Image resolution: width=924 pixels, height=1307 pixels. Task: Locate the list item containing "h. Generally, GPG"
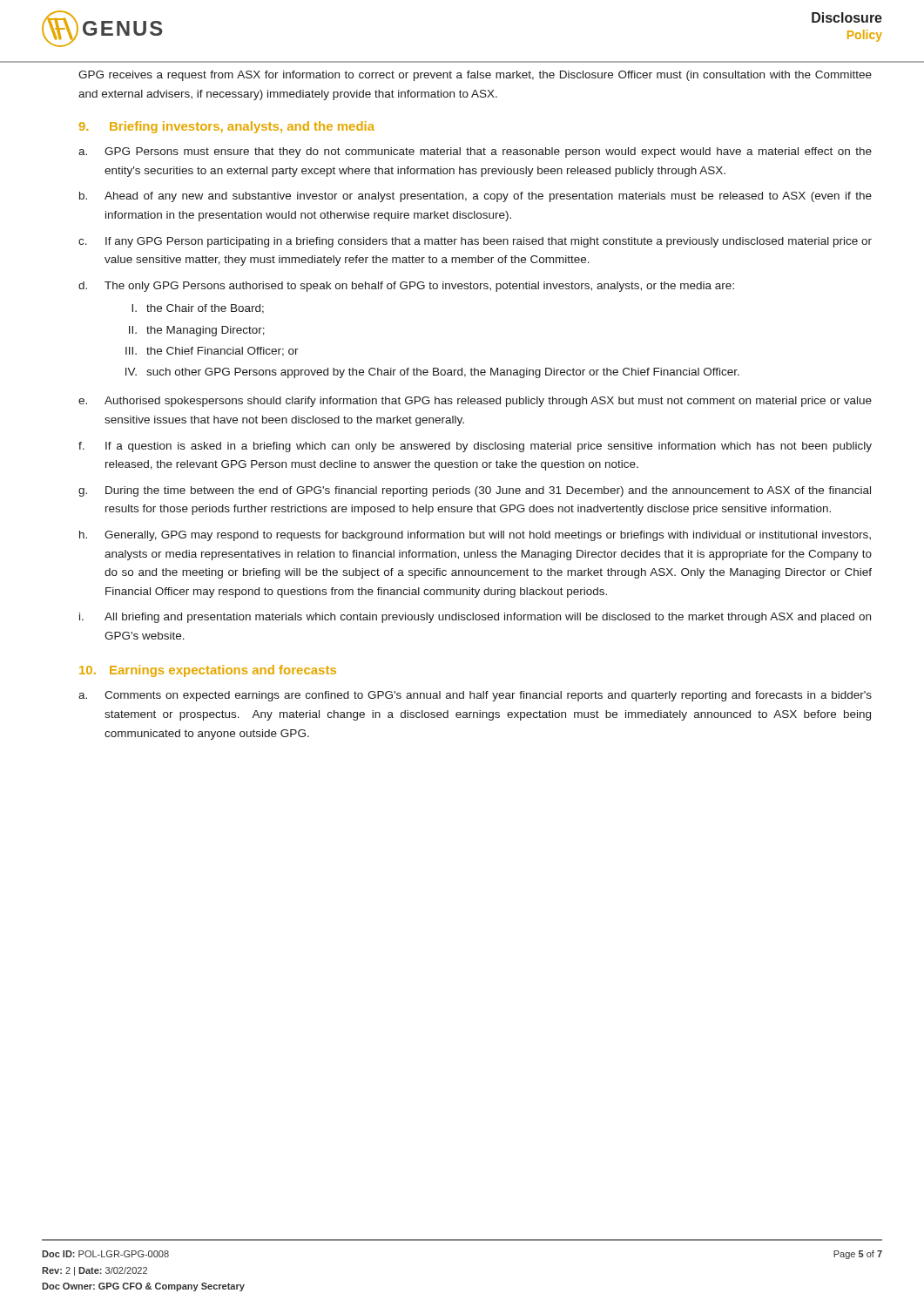(x=475, y=563)
